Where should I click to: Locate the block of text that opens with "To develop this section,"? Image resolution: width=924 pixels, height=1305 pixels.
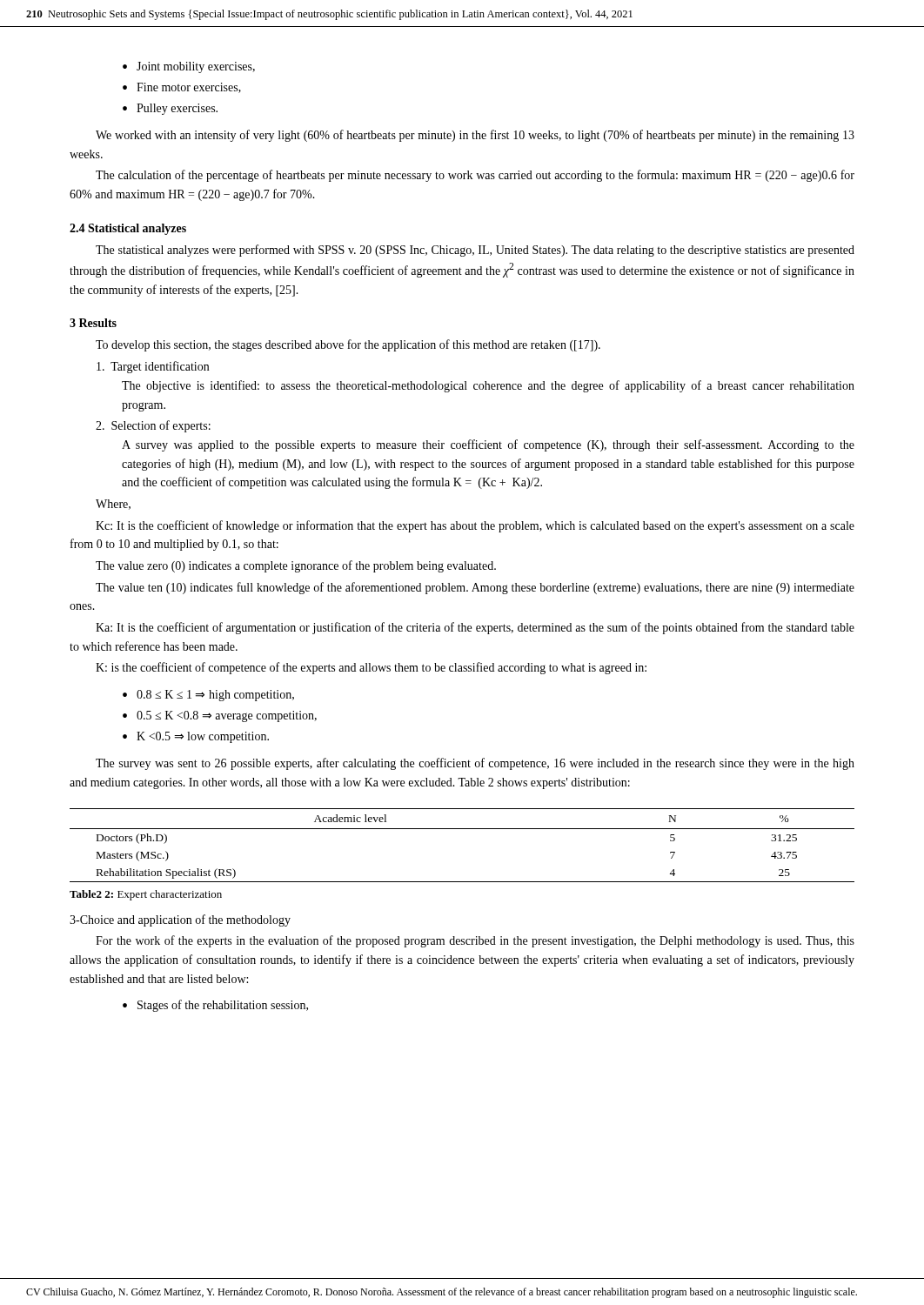pos(348,345)
